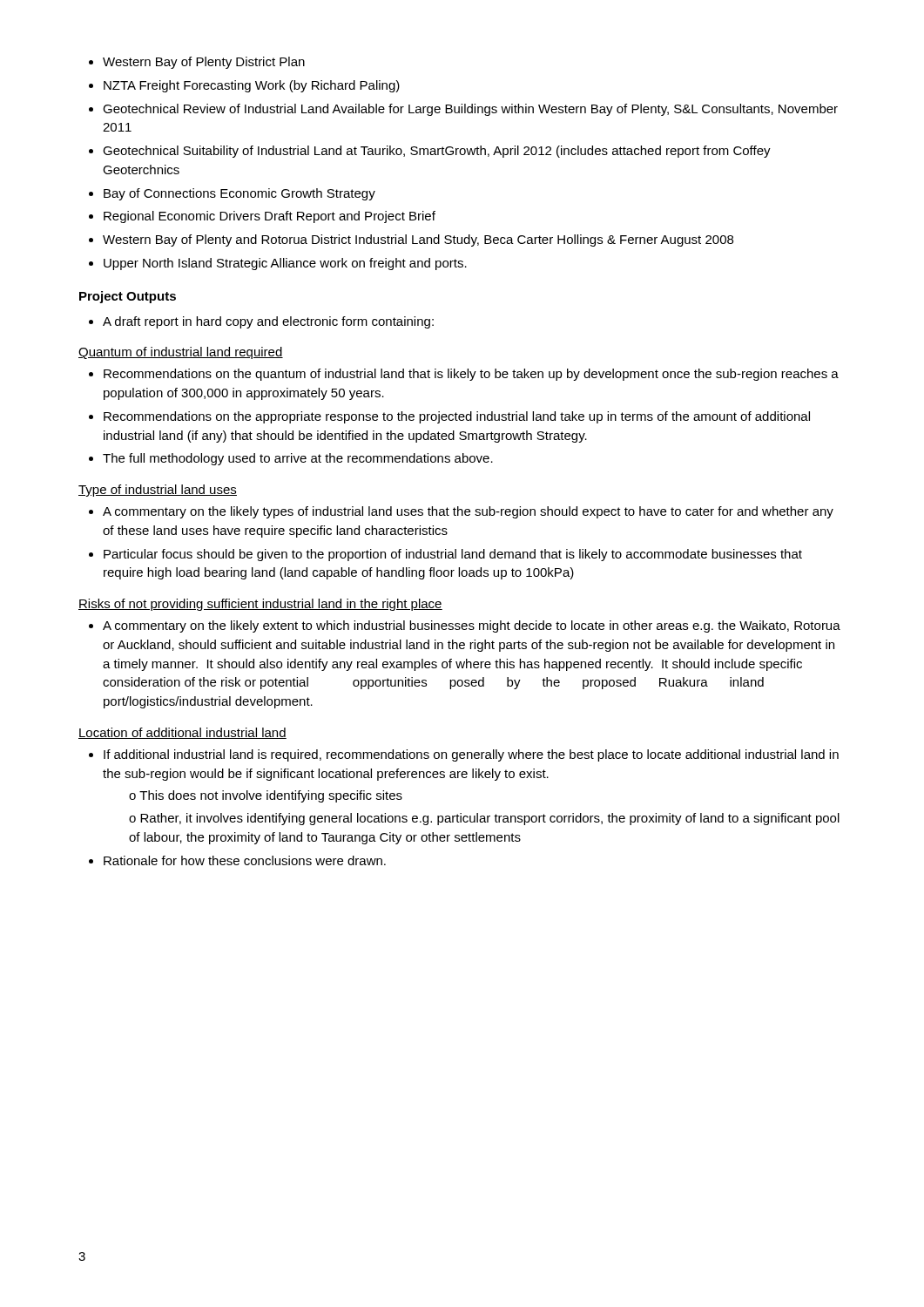Find the passage starting "Particular focus should"
This screenshot has height=1307, width=924.
474,563
